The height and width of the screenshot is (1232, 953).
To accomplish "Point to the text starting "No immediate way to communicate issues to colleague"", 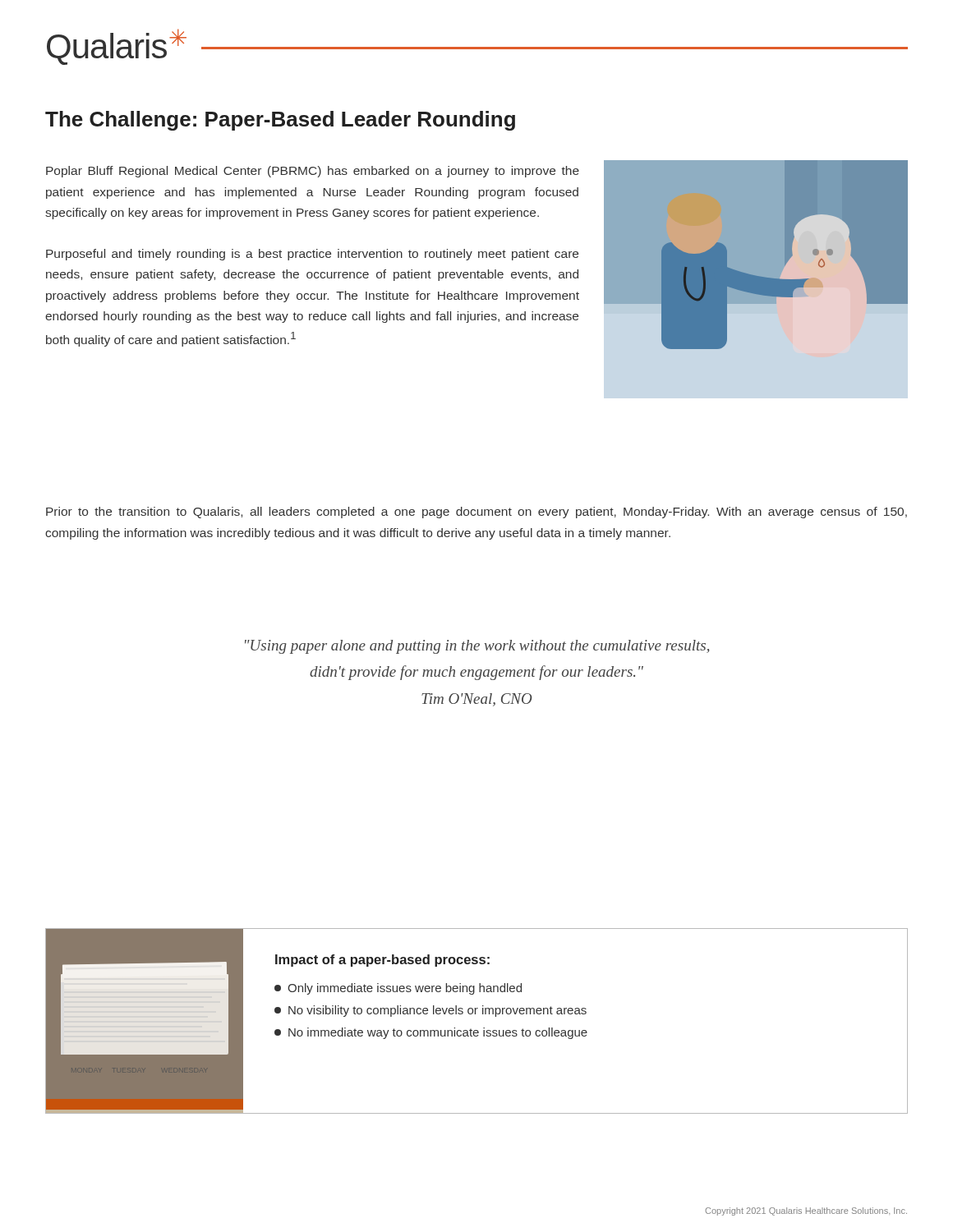I will pos(431,1032).
